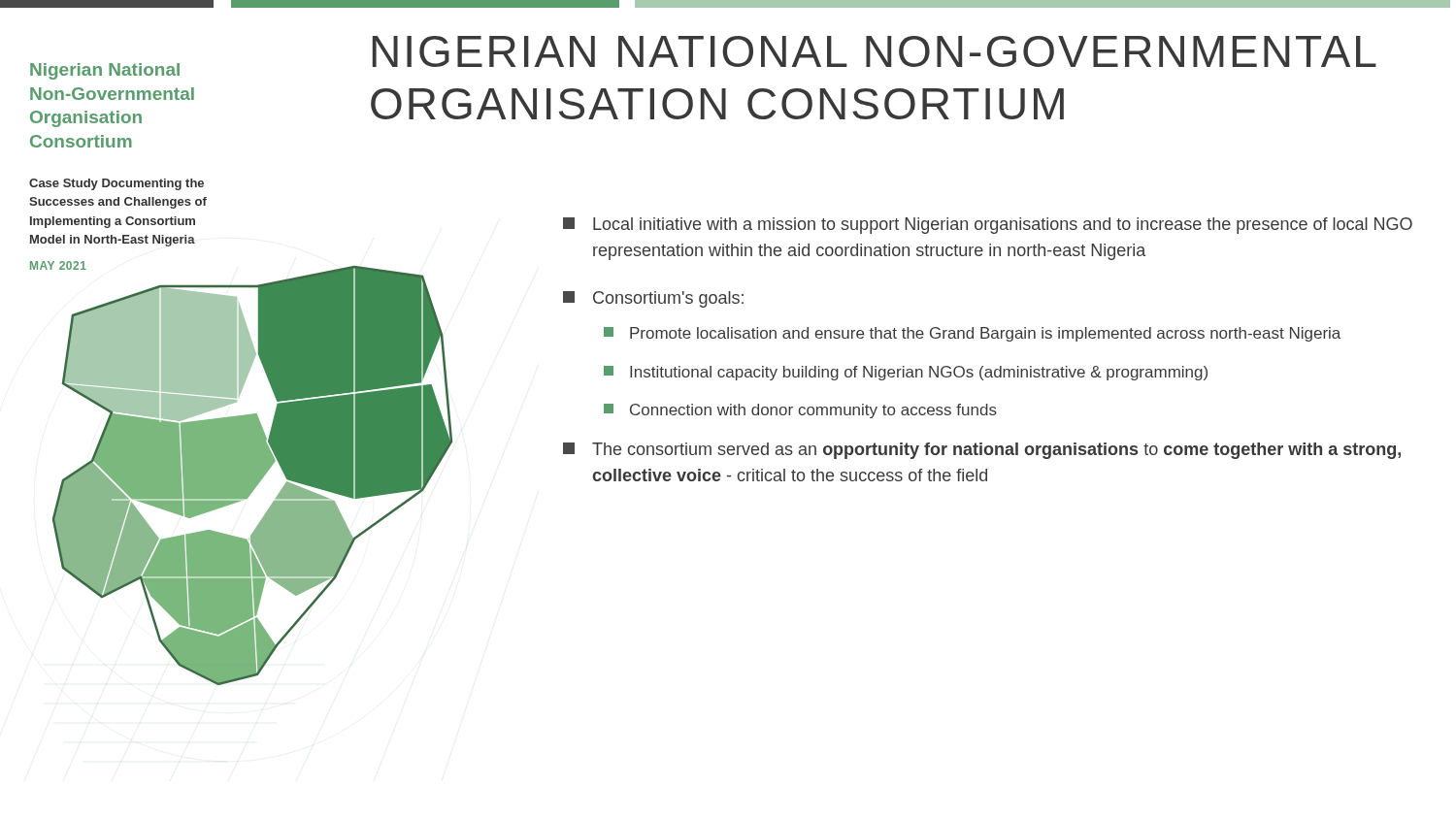The image size is (1456, 819).
Task: Find the map
Action: tap(269, 485)
